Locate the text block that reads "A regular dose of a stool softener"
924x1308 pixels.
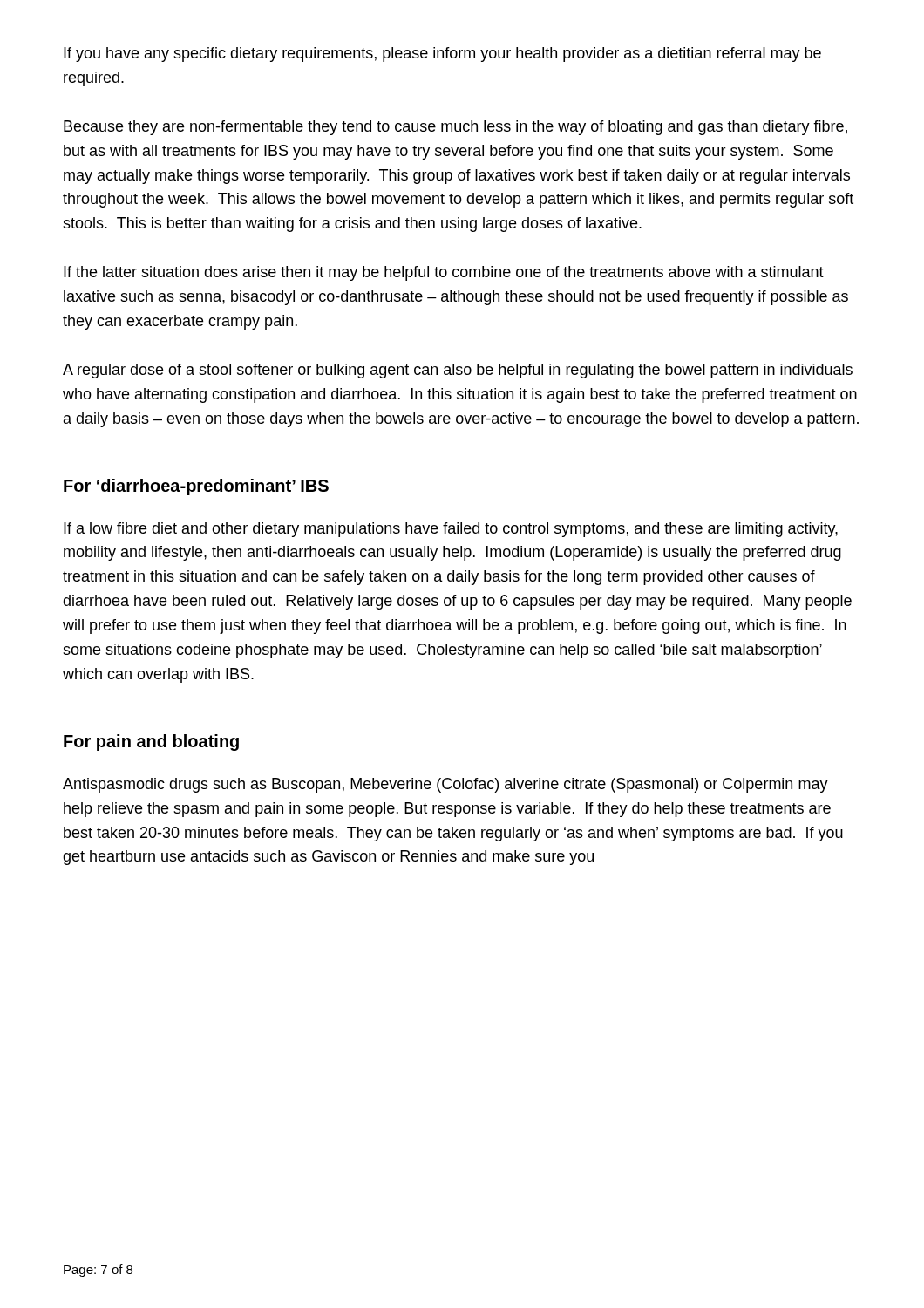[461, 394]
